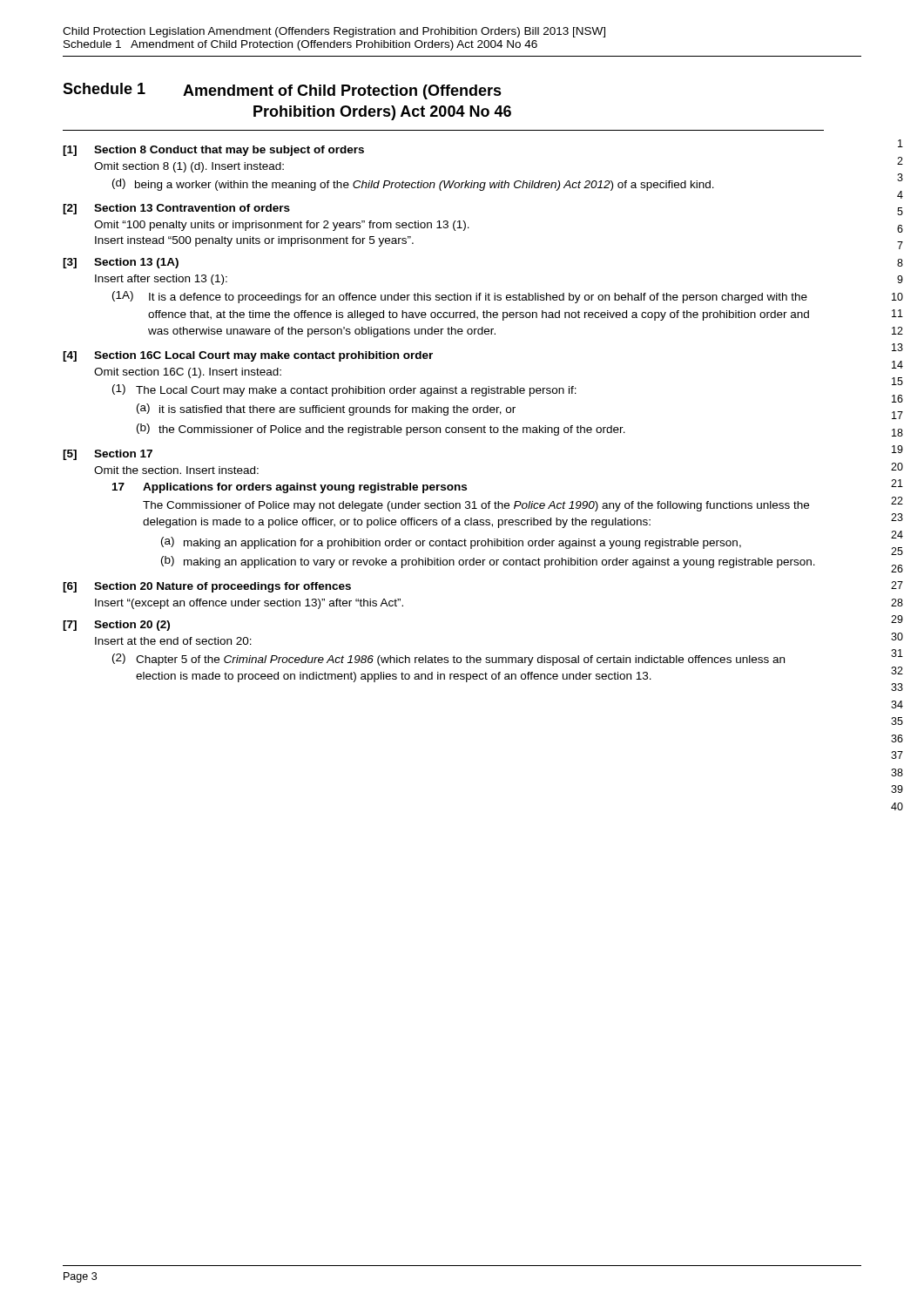Find the text starting "(2) Chapter 5 of the"
This screenshot has width=924, height=1307.
468,668
